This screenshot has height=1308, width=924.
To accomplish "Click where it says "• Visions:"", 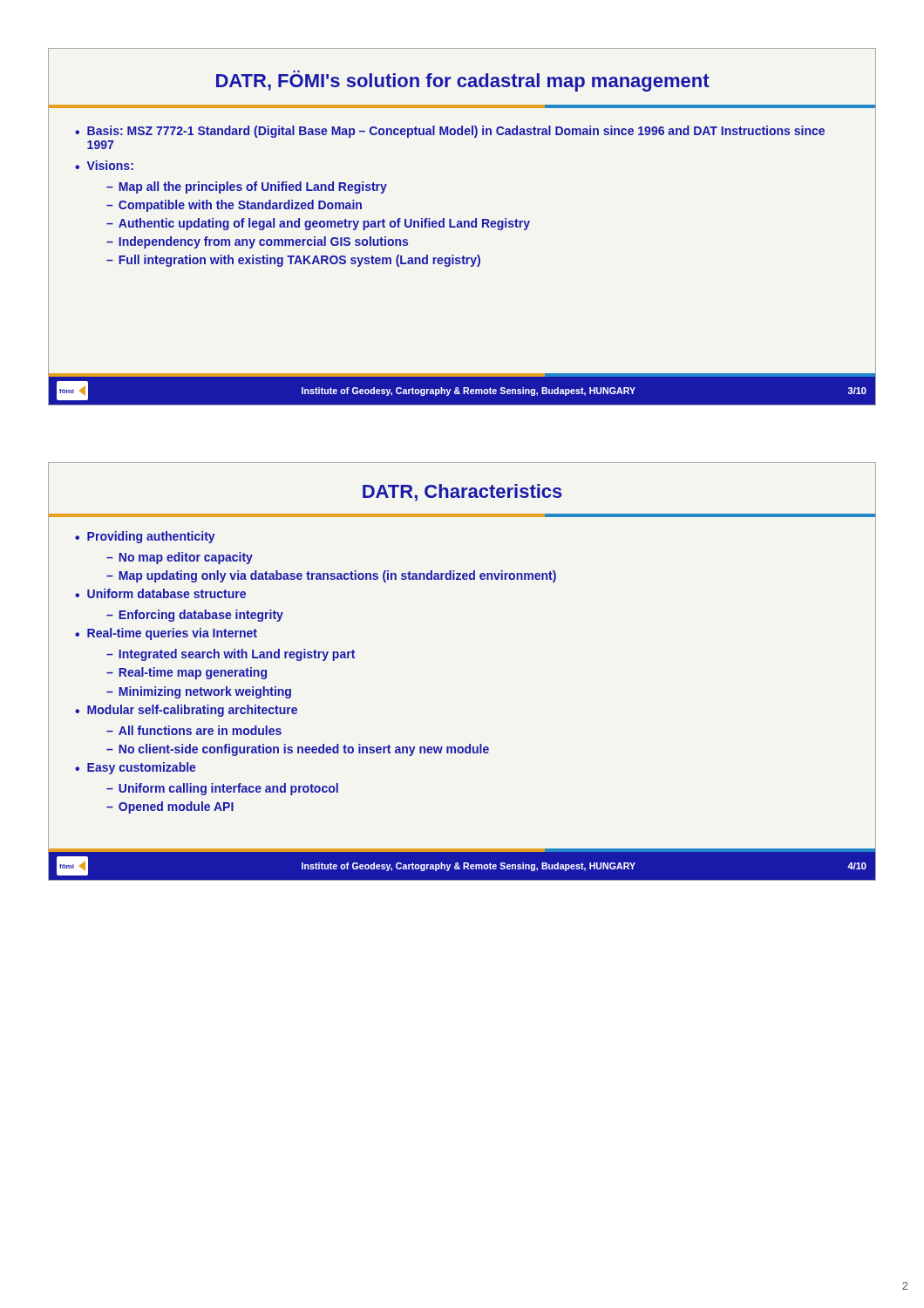I will click(105, 167).
